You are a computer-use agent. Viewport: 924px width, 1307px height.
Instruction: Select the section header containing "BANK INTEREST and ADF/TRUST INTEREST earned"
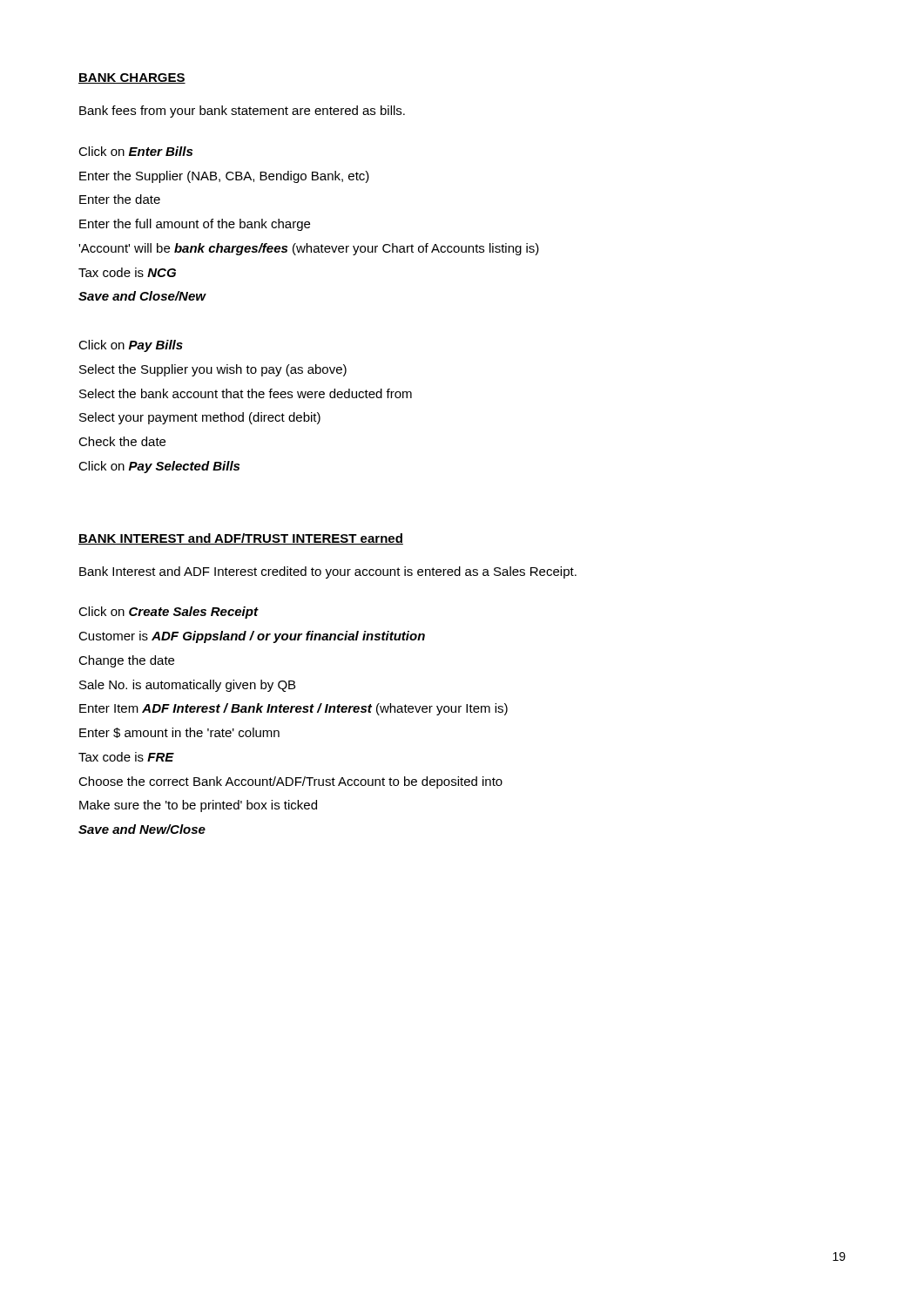point(241,538)
